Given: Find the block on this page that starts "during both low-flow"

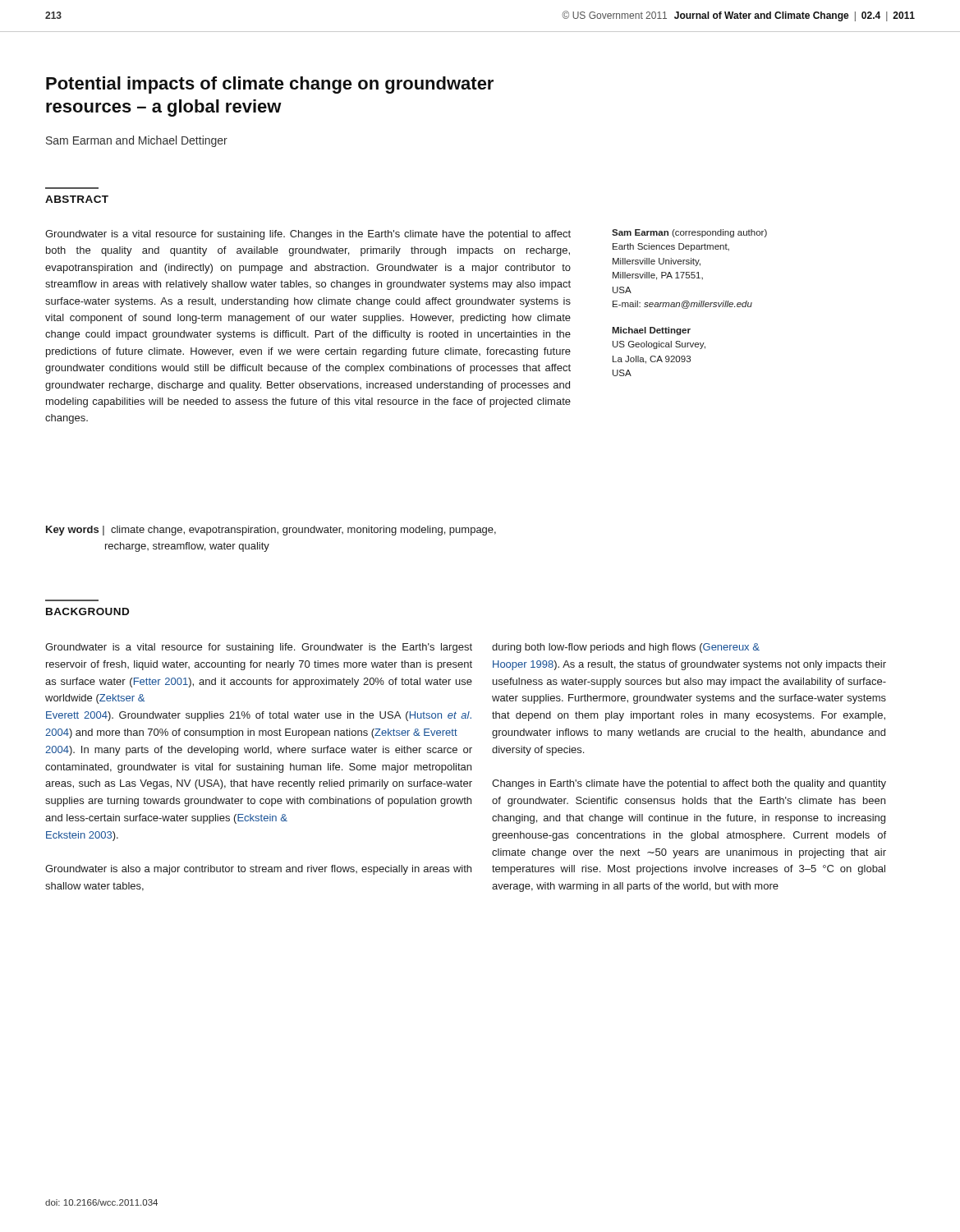Looking at the screenshot, I should 626,648.
